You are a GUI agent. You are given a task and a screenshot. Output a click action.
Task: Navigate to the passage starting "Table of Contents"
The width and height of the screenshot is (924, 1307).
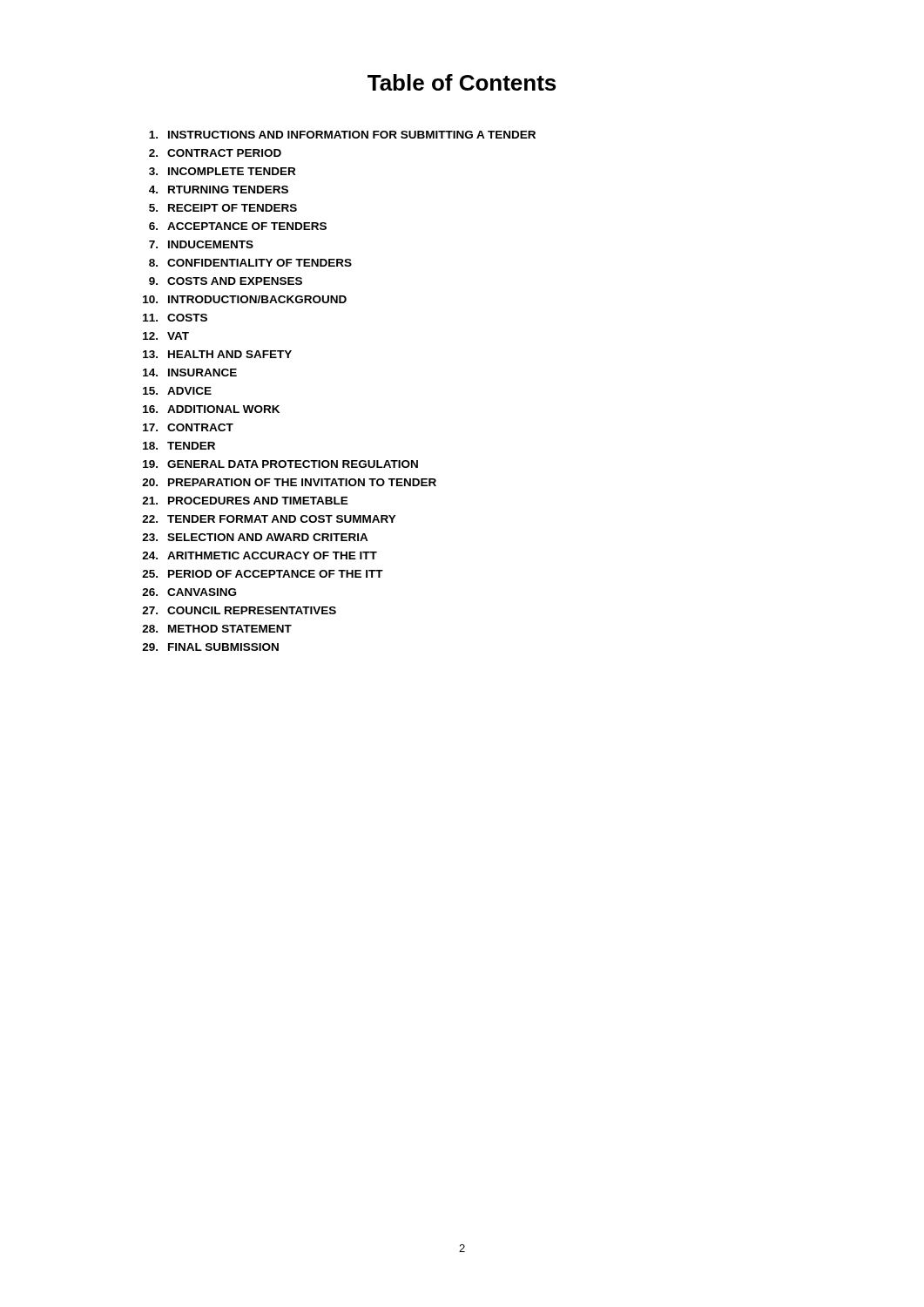[x=462, y=83]
